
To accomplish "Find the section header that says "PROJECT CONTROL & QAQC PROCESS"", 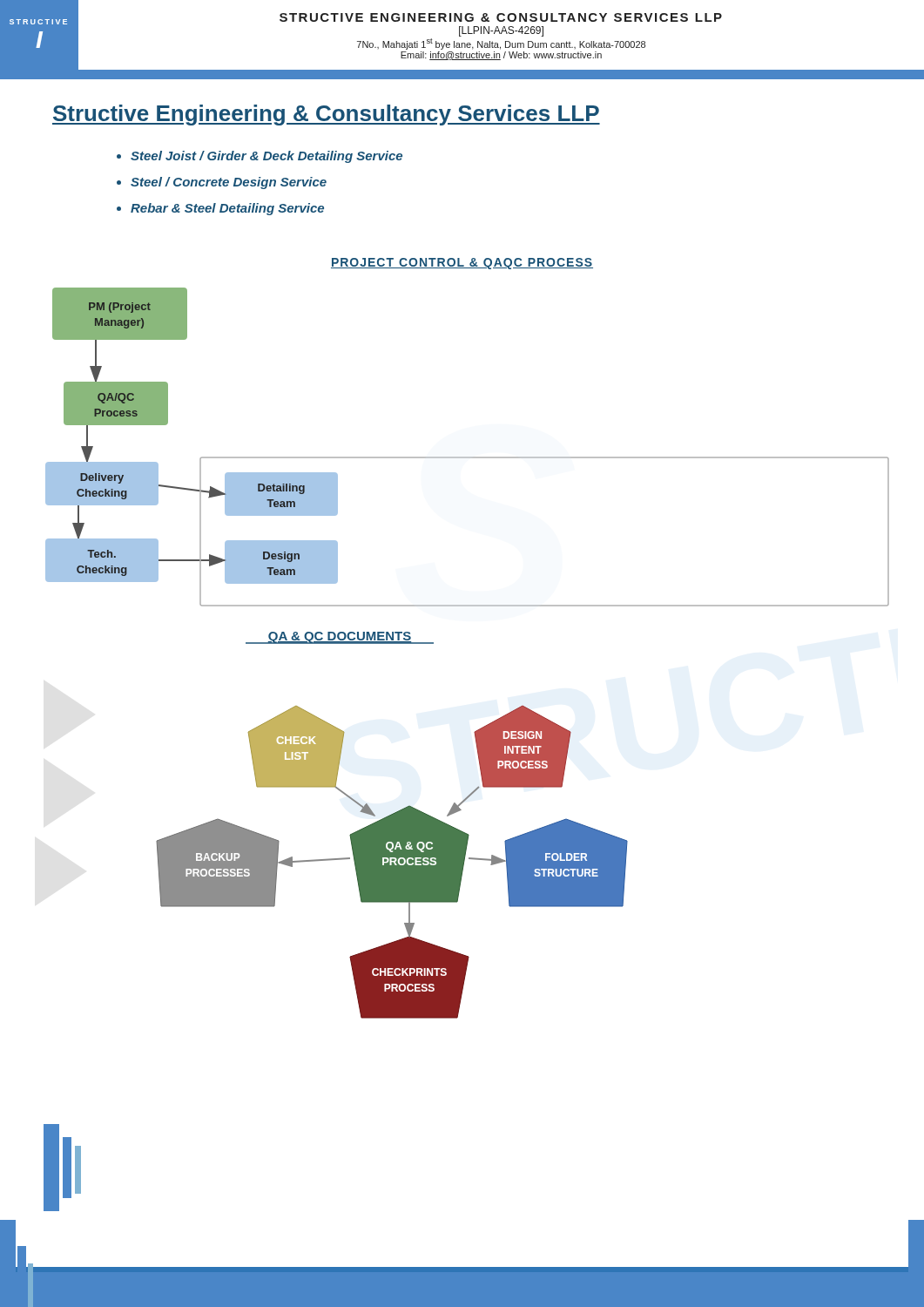I will coord(462,262).
